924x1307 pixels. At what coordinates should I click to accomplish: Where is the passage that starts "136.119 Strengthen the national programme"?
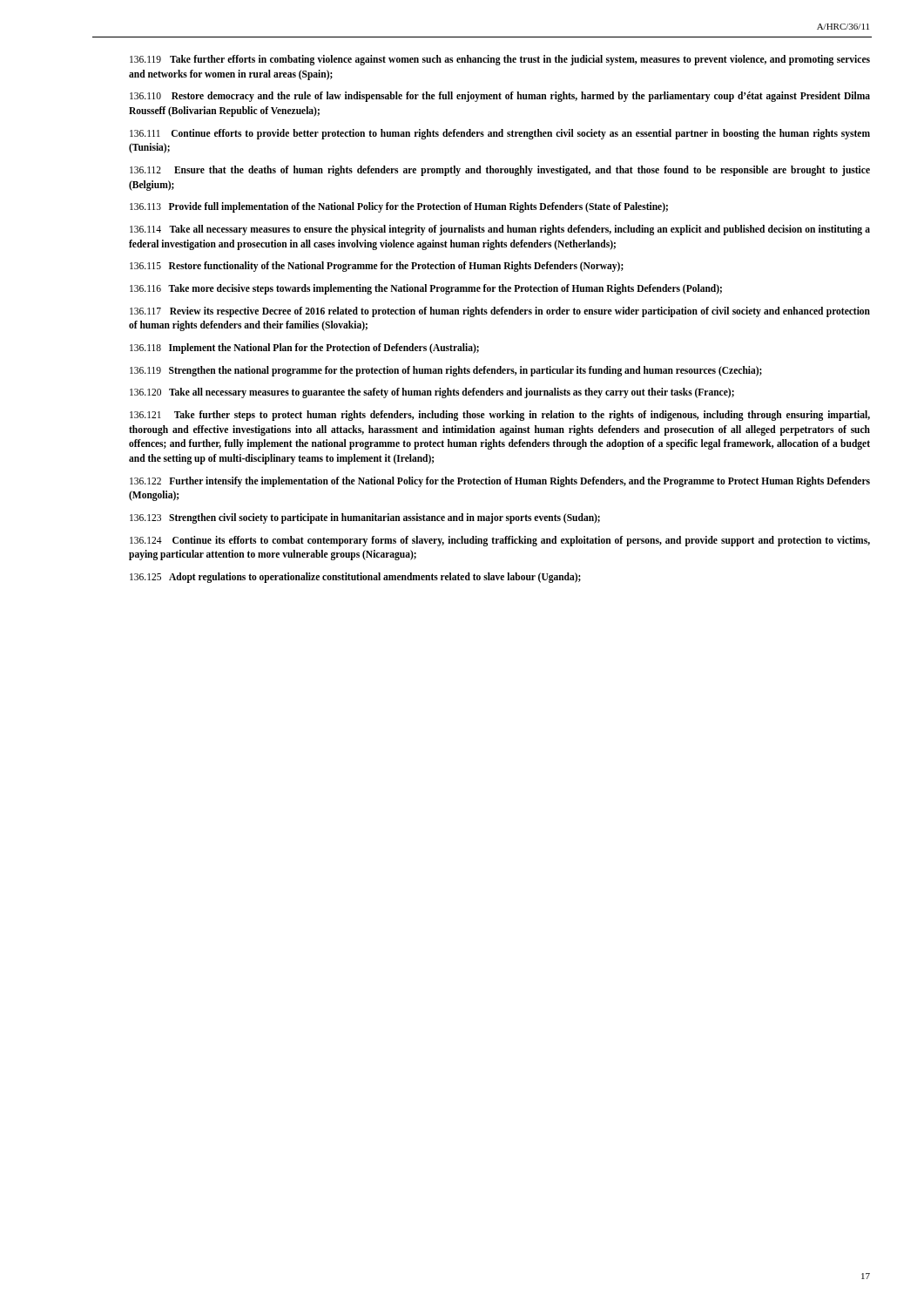446,370
